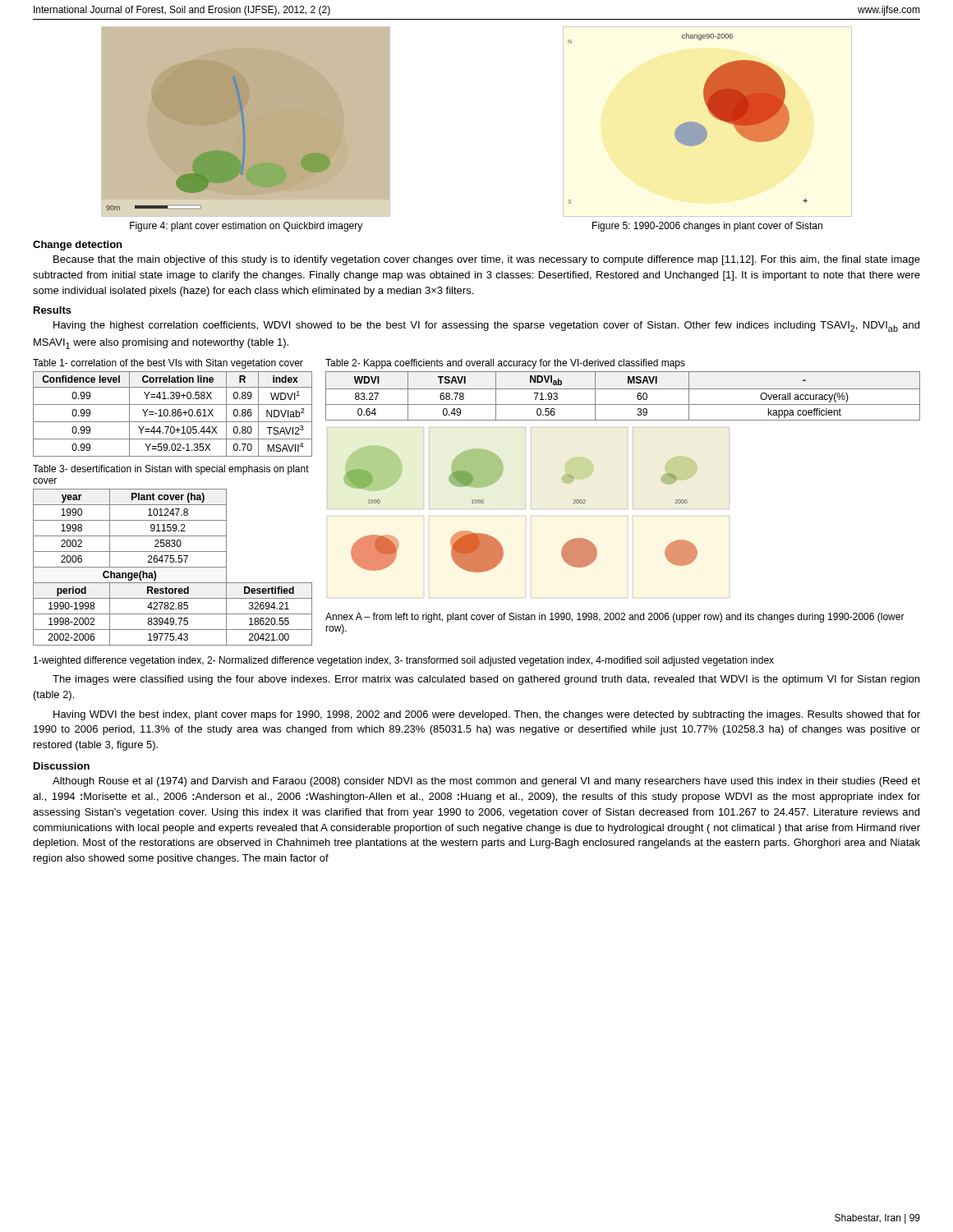This screenshot has height=1232, width=953.
Task: Find the passage starting "Figure 4: plant cover estimation"
Action: tap(246, 226)
